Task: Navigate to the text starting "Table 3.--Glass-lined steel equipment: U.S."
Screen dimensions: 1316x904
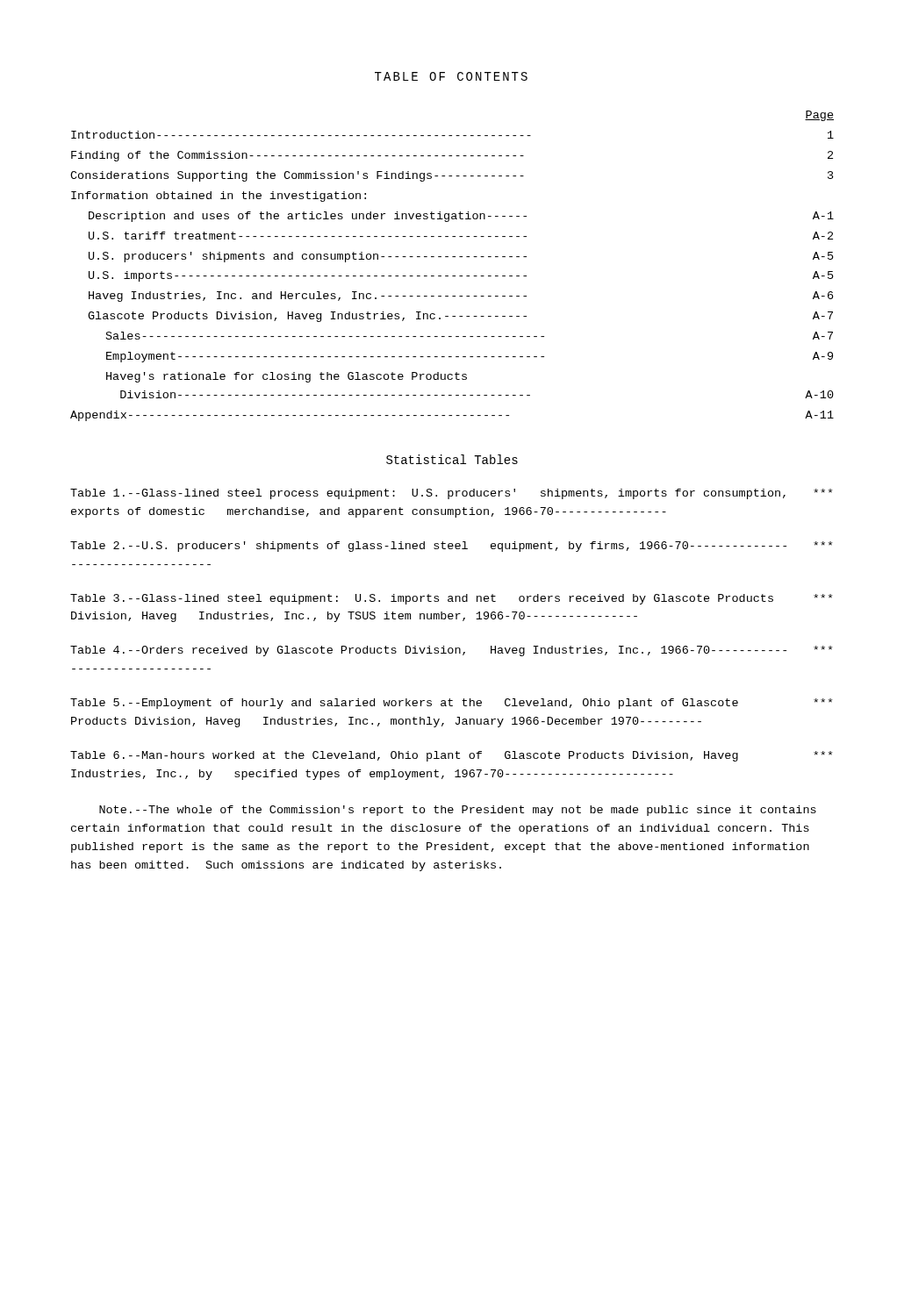Action: (452, 608)
